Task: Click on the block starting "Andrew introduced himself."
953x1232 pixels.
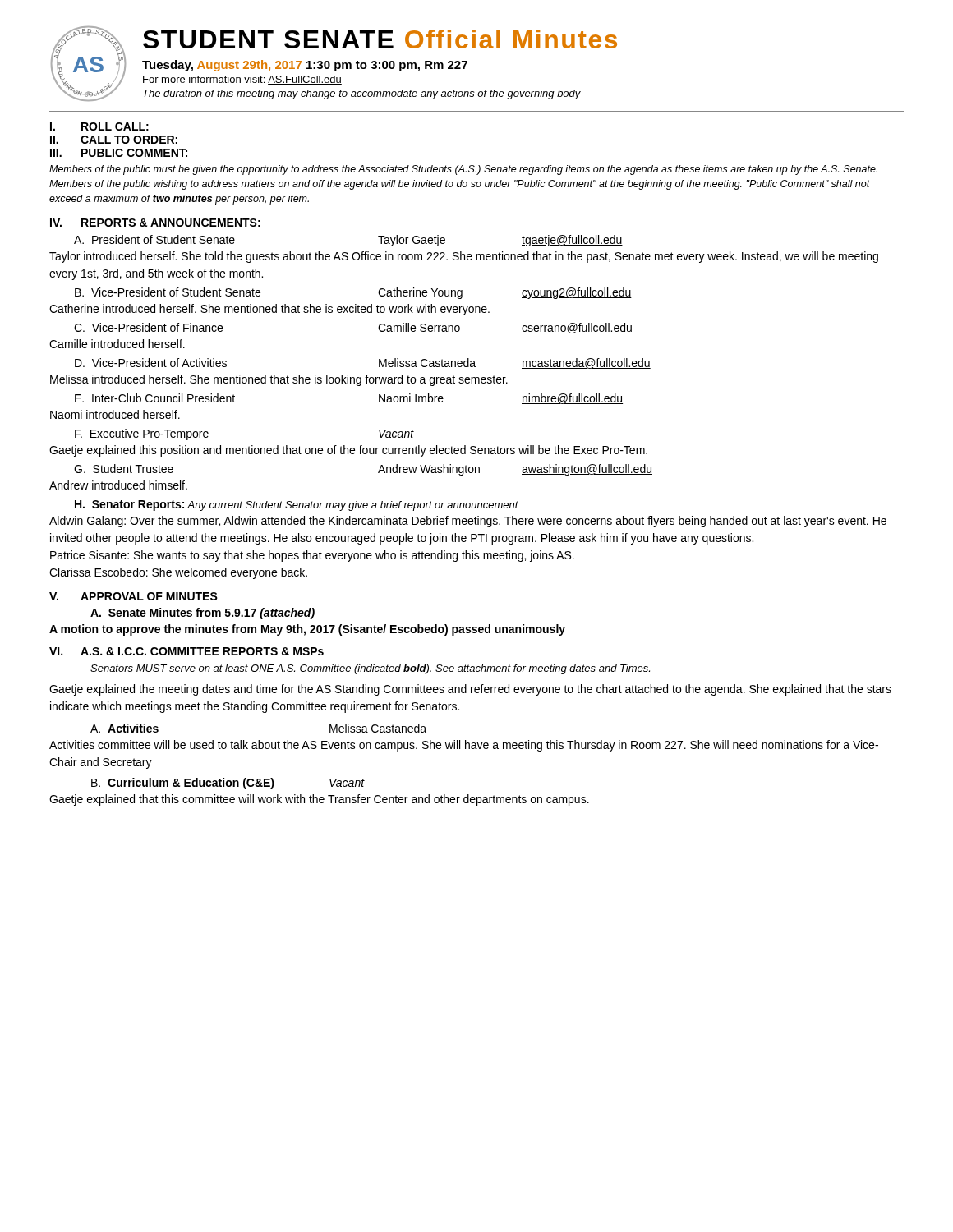Action: pos(119,486)
